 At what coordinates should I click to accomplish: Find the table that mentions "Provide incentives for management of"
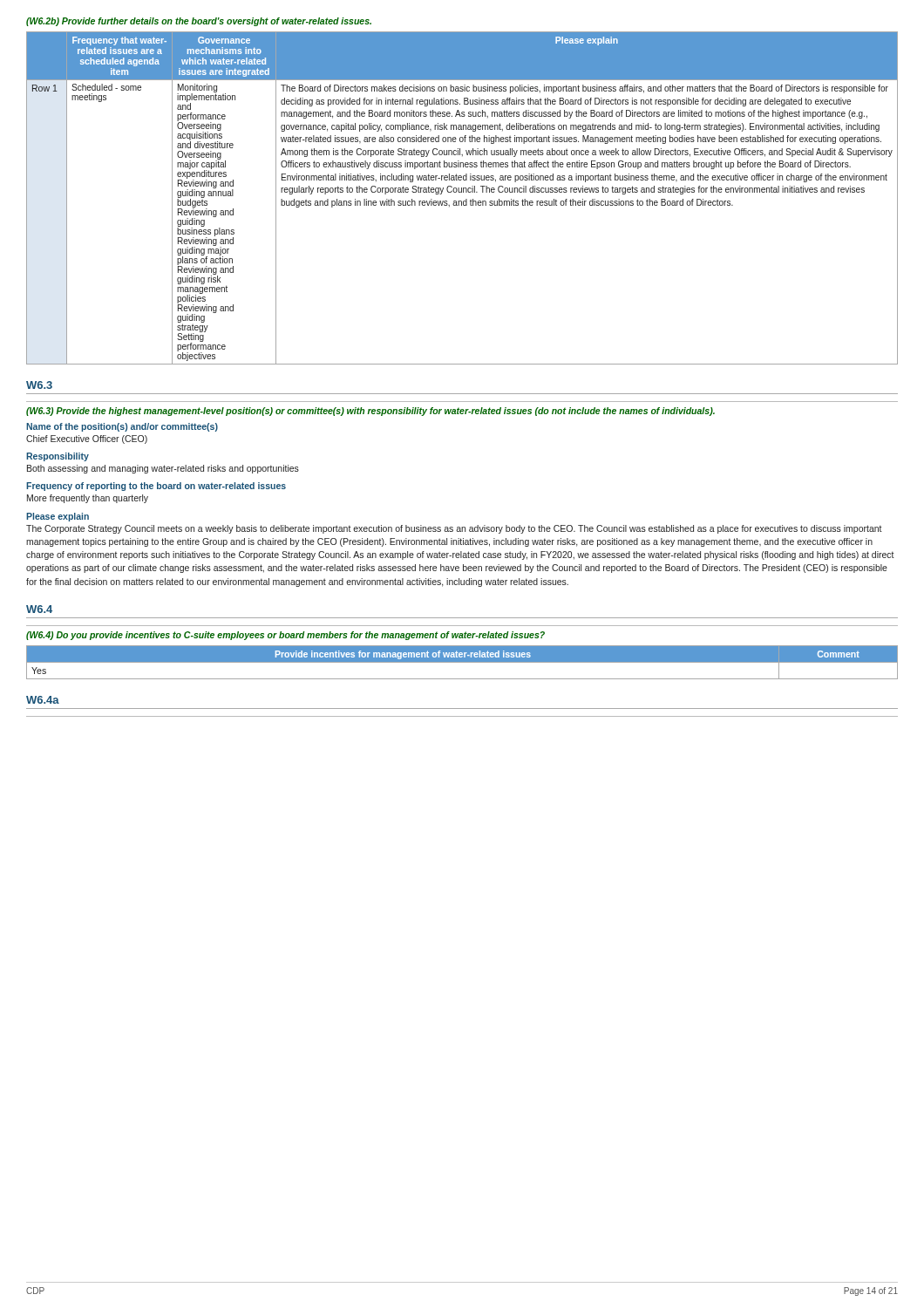pos(462,662)
